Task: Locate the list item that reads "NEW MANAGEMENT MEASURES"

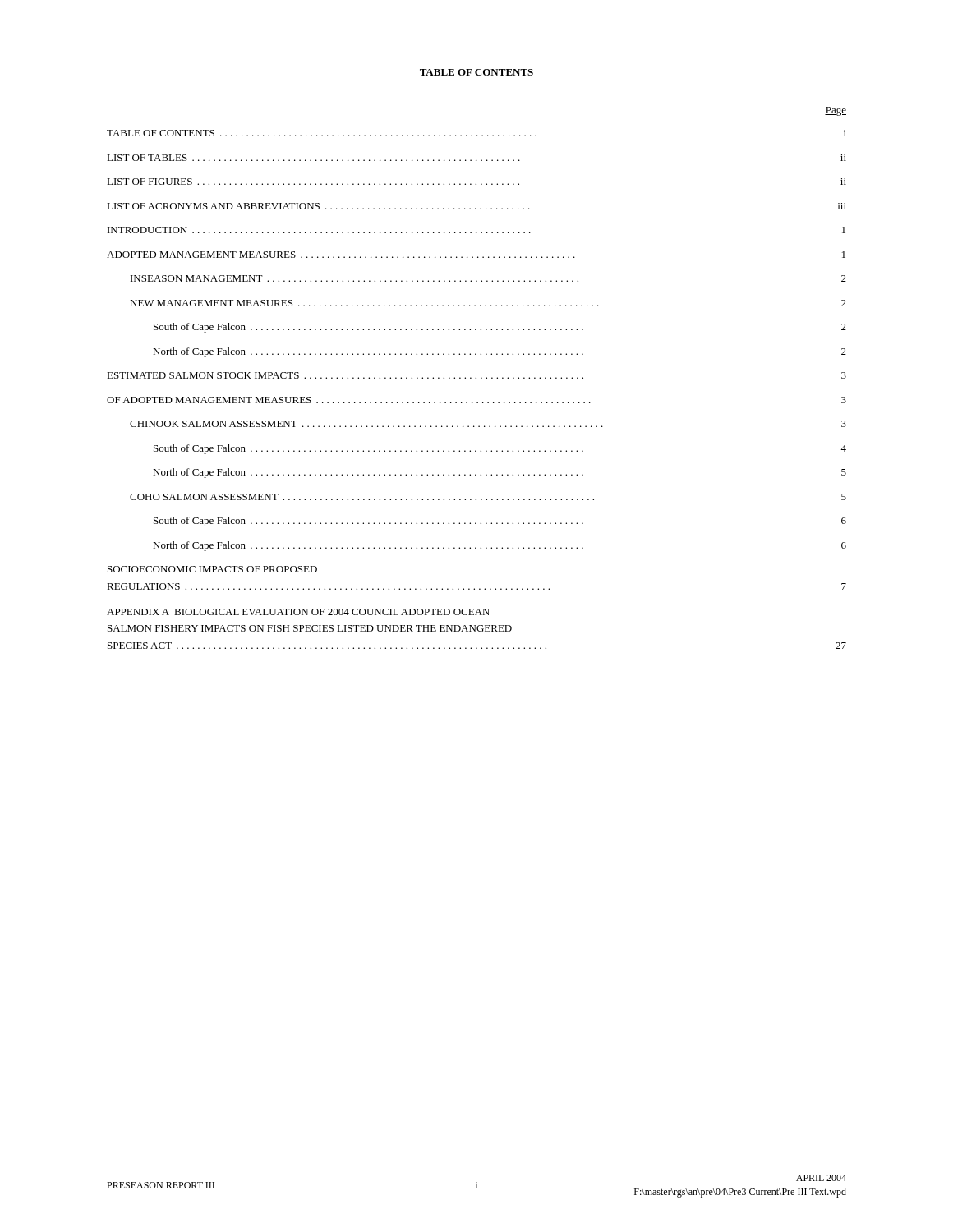Action: click(x=476, y=302)
